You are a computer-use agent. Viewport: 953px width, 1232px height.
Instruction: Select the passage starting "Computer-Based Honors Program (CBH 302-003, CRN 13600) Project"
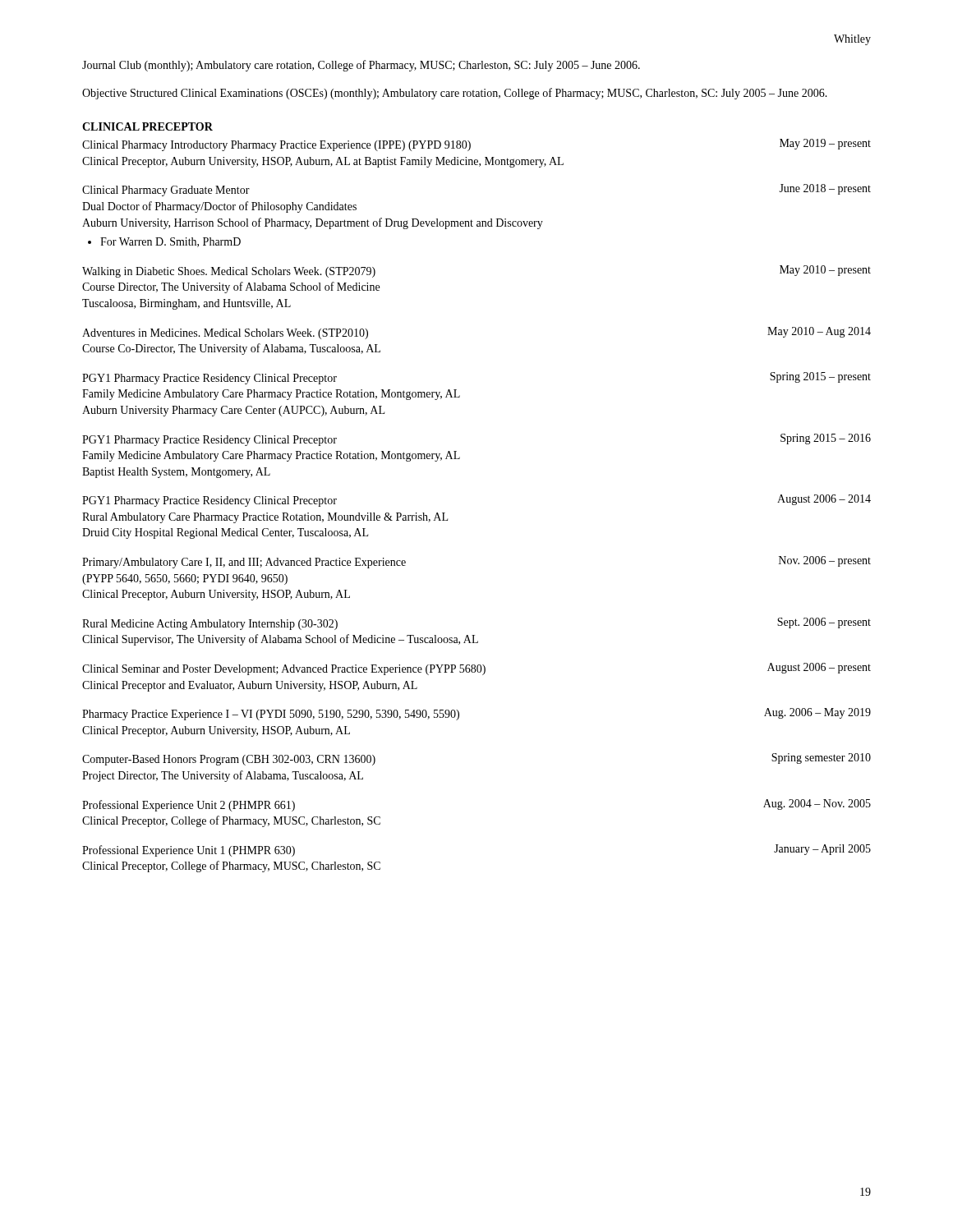click(x=230, y=759)
